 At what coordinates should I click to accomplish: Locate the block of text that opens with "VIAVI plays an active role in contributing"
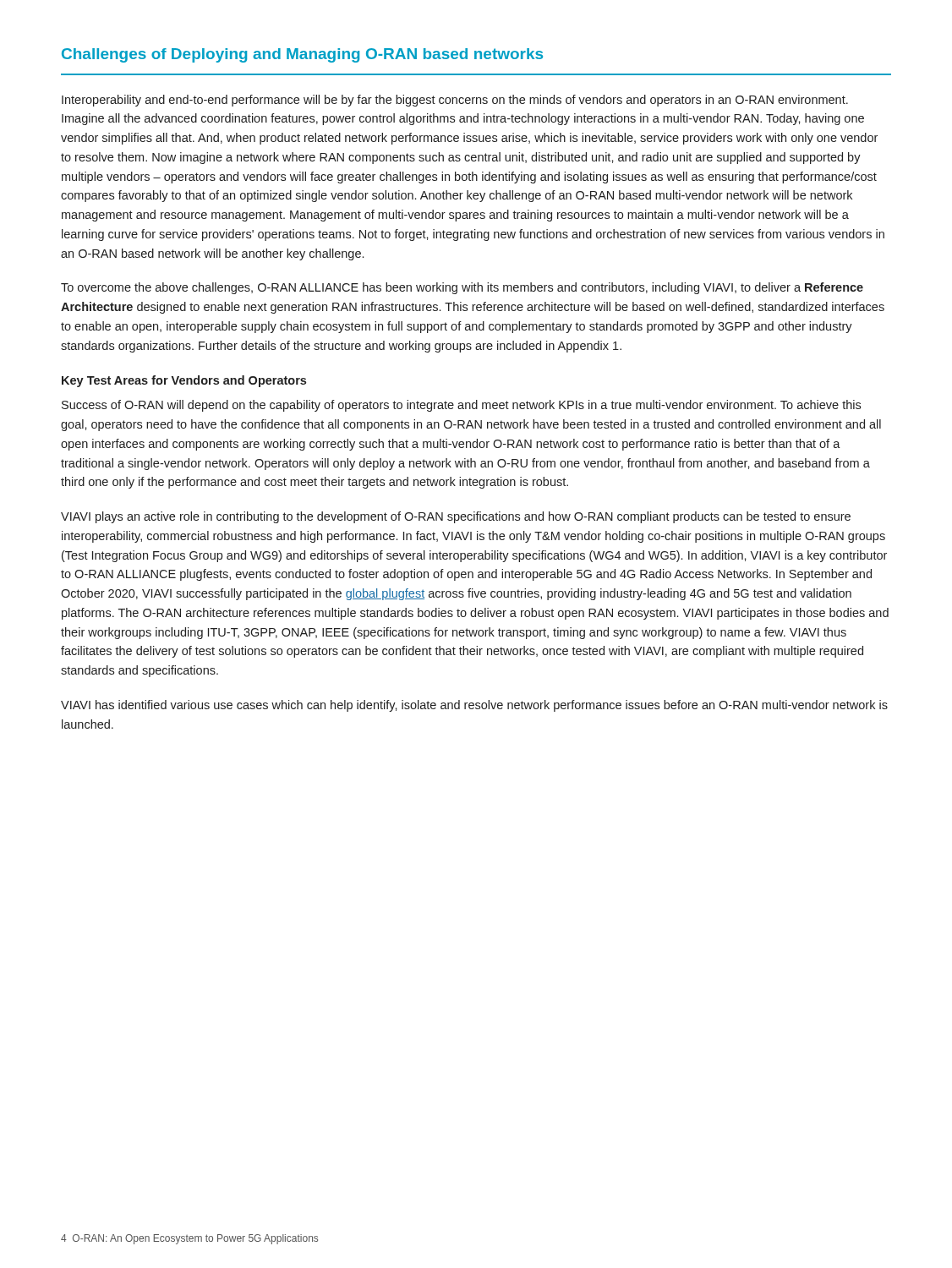pyautogui.click(x=475, y=594)
